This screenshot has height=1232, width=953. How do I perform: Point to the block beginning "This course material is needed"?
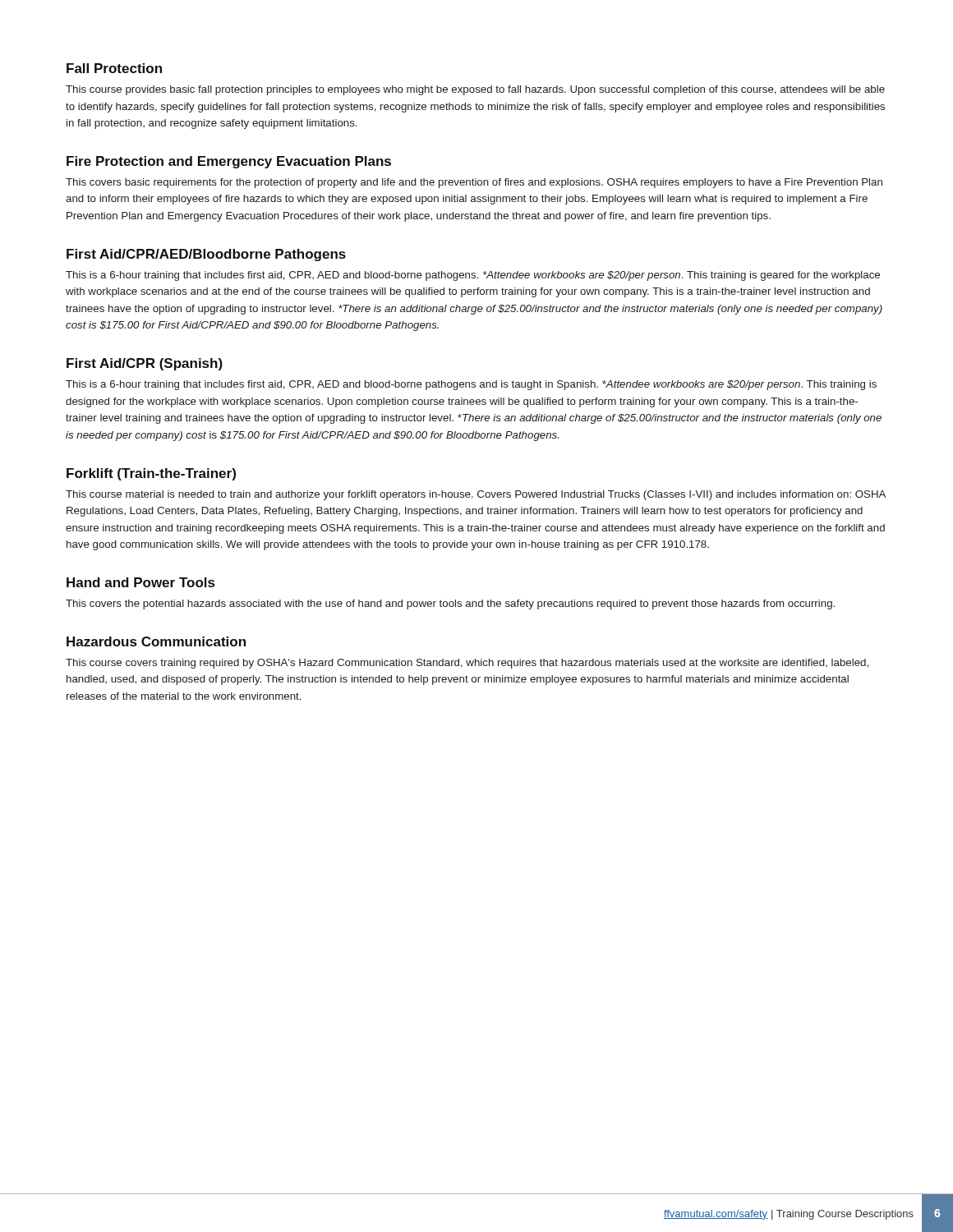[476, 519]
